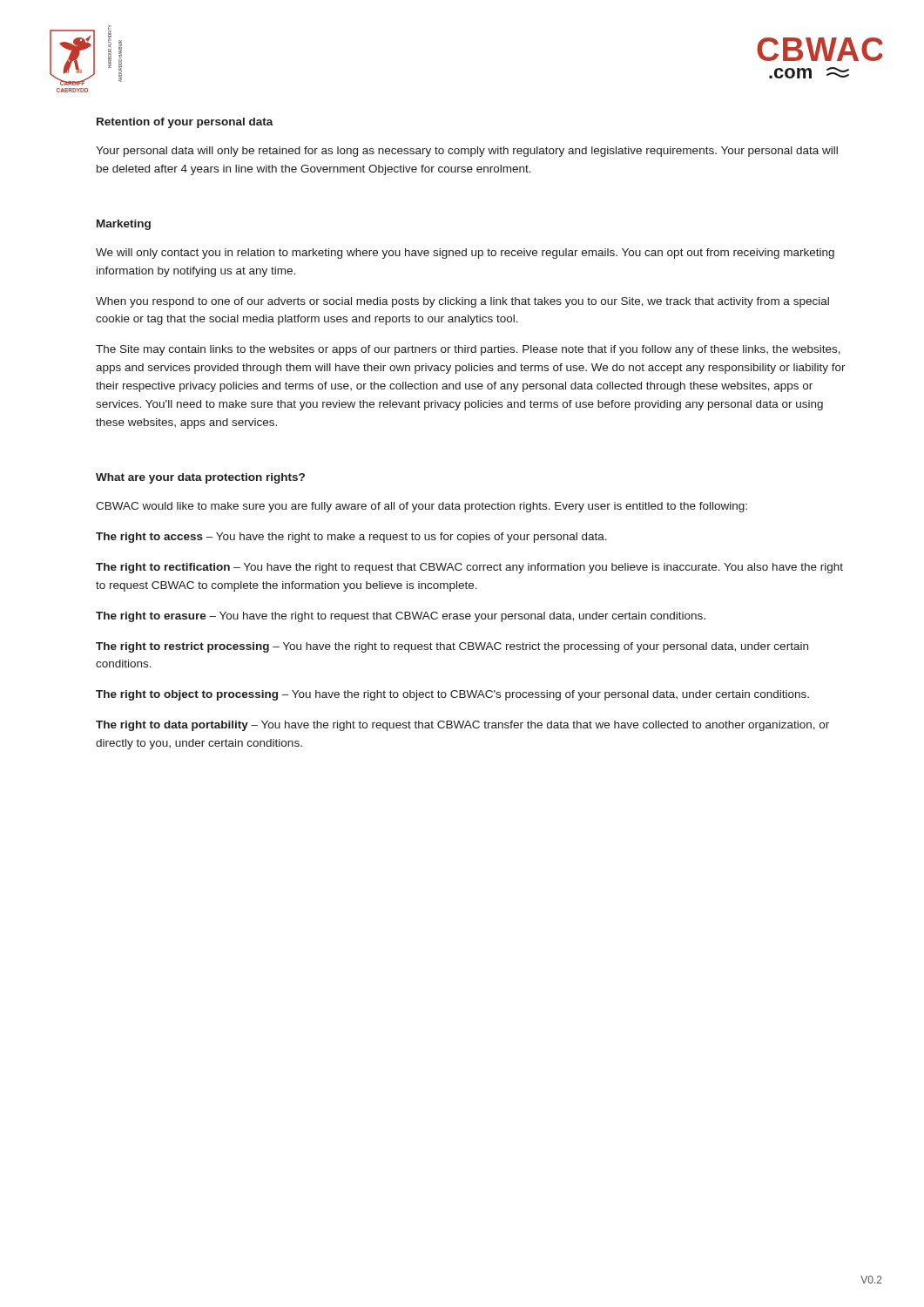The image size is (924, 1307).
Task: Select the text block starting "CBWAC would like to make"
Action: pyautogui.click(x=422, y=506)
